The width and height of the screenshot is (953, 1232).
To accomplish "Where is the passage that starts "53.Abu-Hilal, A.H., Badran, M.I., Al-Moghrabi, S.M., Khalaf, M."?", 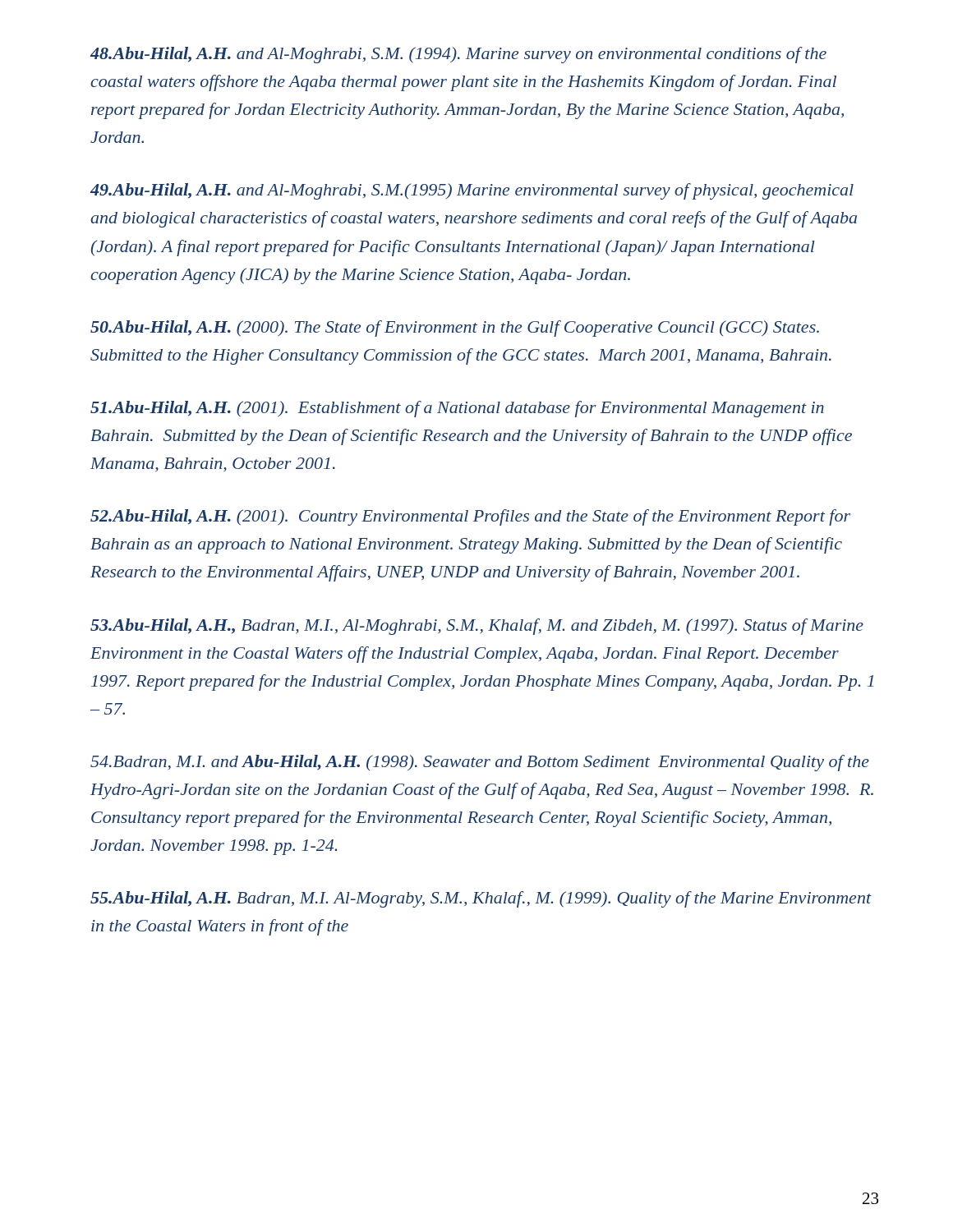I will click(485, 667).
